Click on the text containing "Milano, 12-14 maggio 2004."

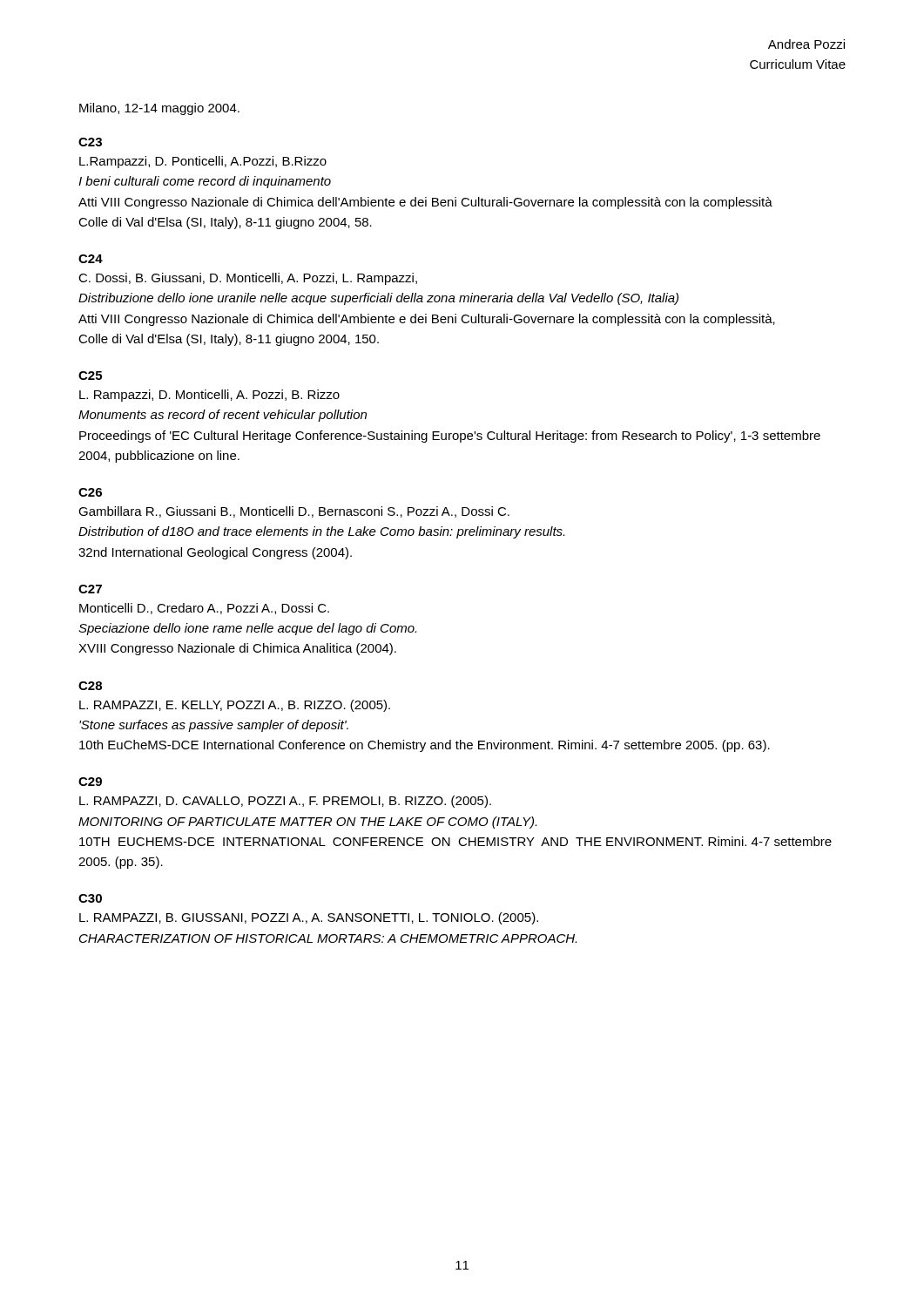pos(159,108)
